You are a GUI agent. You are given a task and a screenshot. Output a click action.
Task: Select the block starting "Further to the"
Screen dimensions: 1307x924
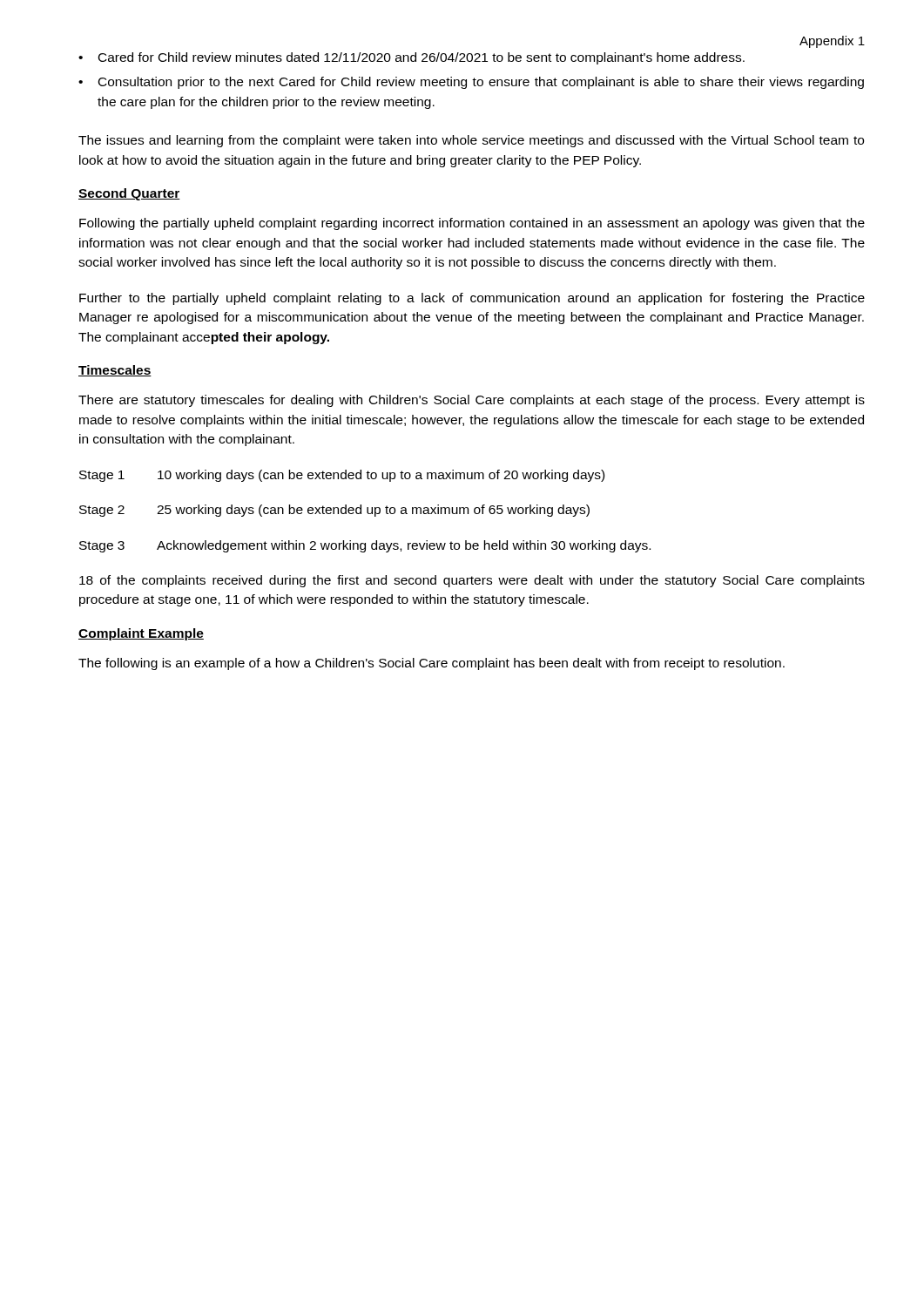472,317
